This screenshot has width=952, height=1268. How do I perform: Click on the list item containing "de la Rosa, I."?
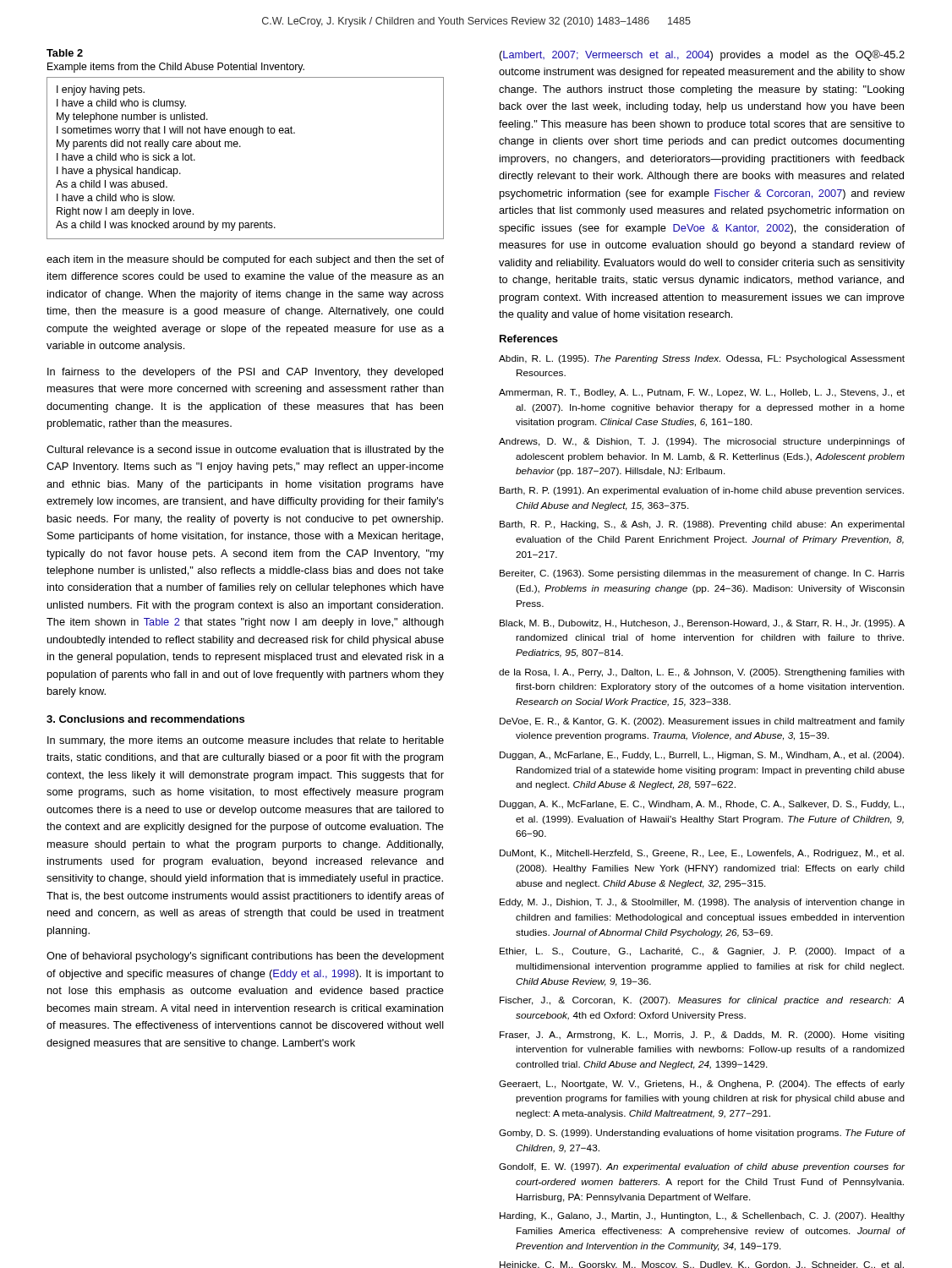(x=702, y=687)
